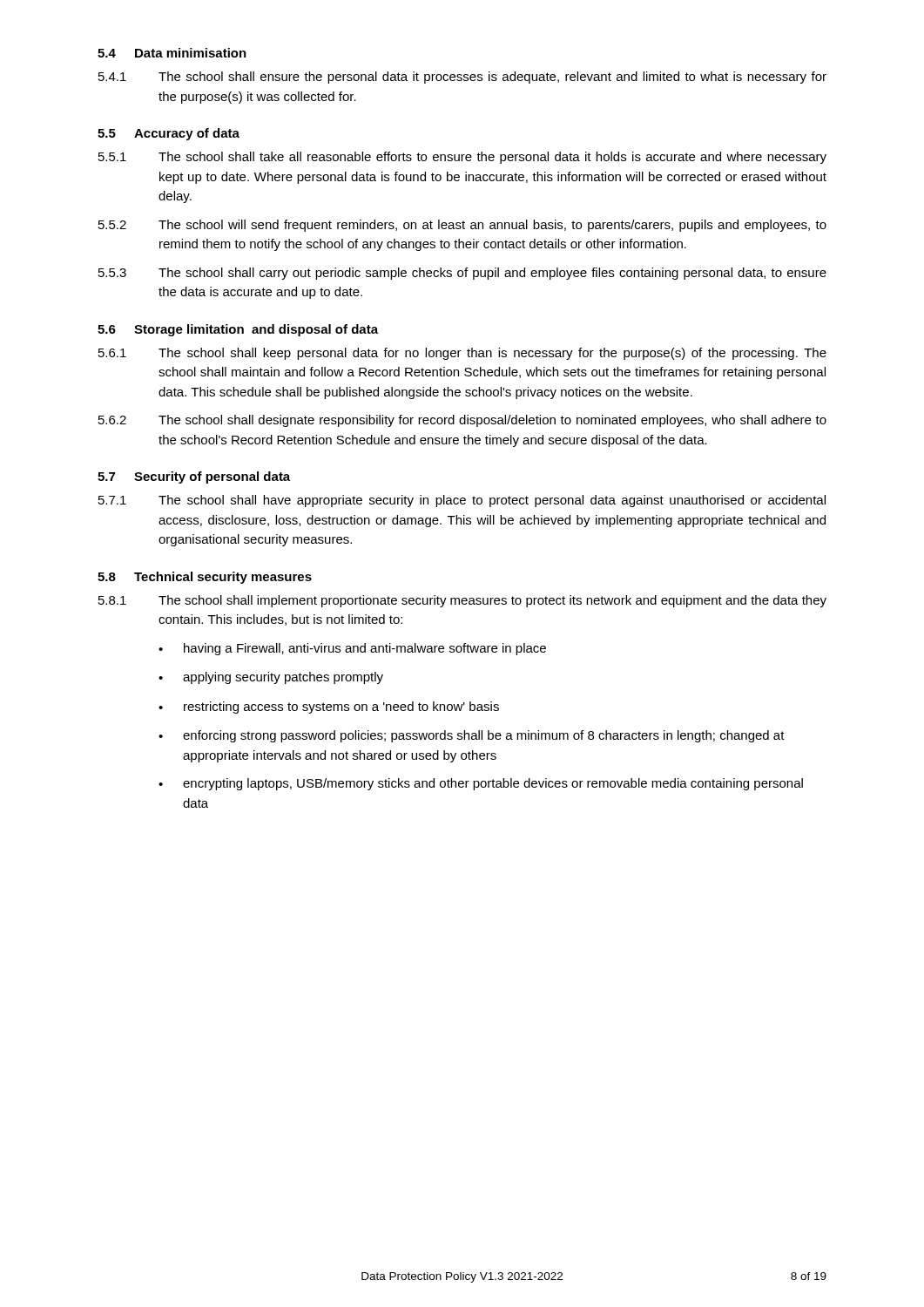This screenshot has width=924, height=1307.
Task: Find the block starting "5.7 Security of personal data"
Action: (194, 476)
